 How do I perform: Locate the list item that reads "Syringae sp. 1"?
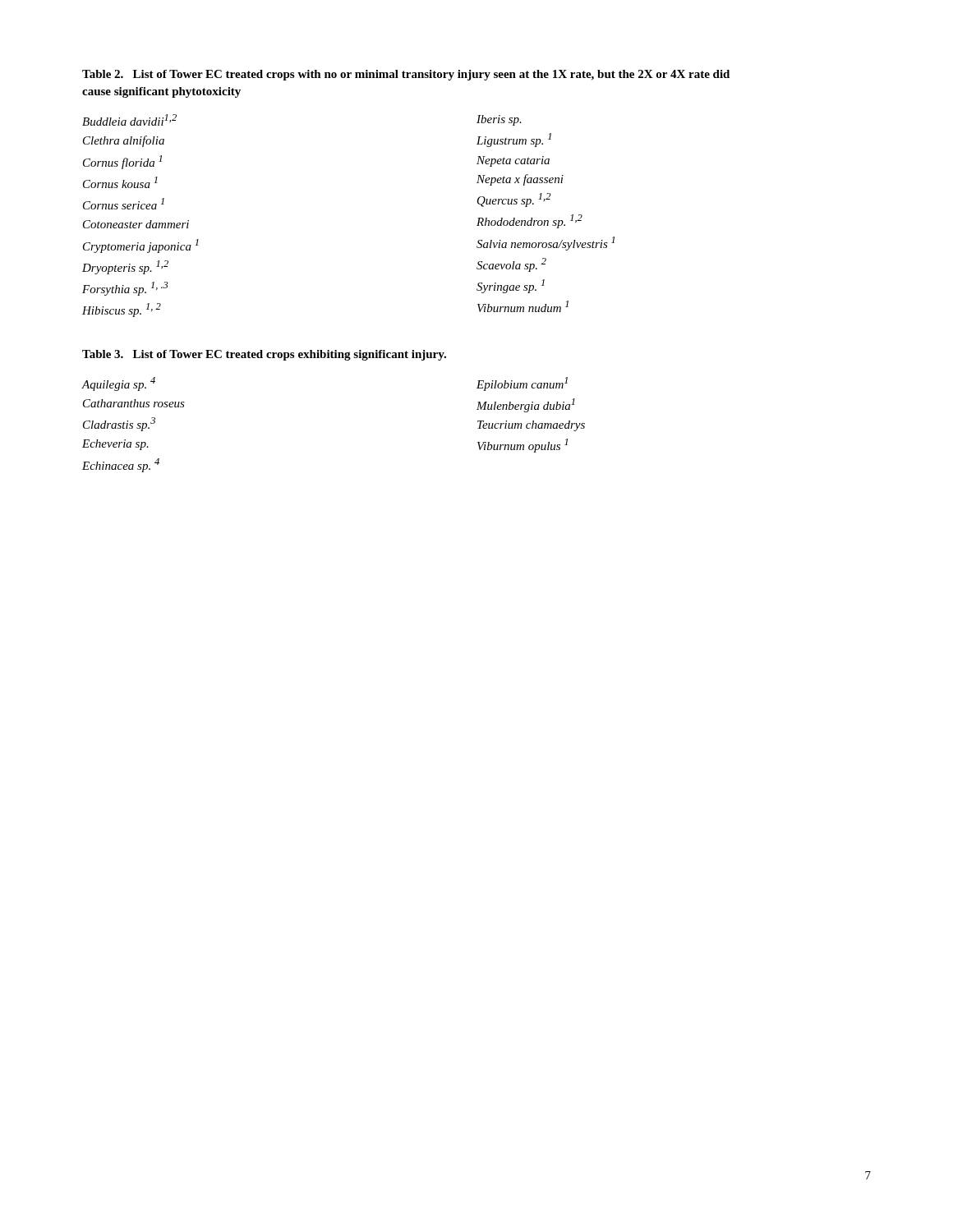(x=511, y=285)
